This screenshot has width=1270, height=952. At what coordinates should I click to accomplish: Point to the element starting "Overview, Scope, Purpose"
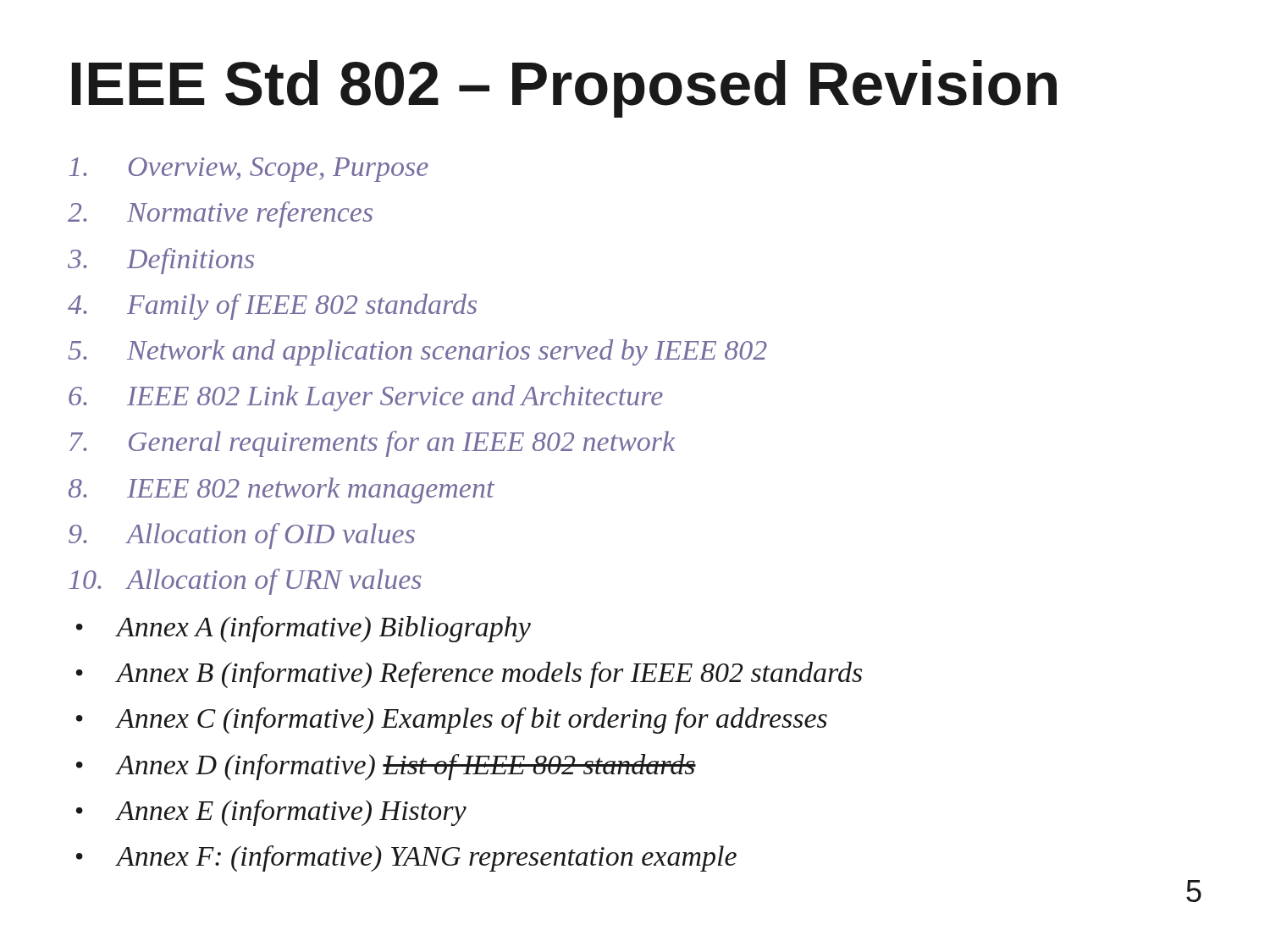coord(248,170)
